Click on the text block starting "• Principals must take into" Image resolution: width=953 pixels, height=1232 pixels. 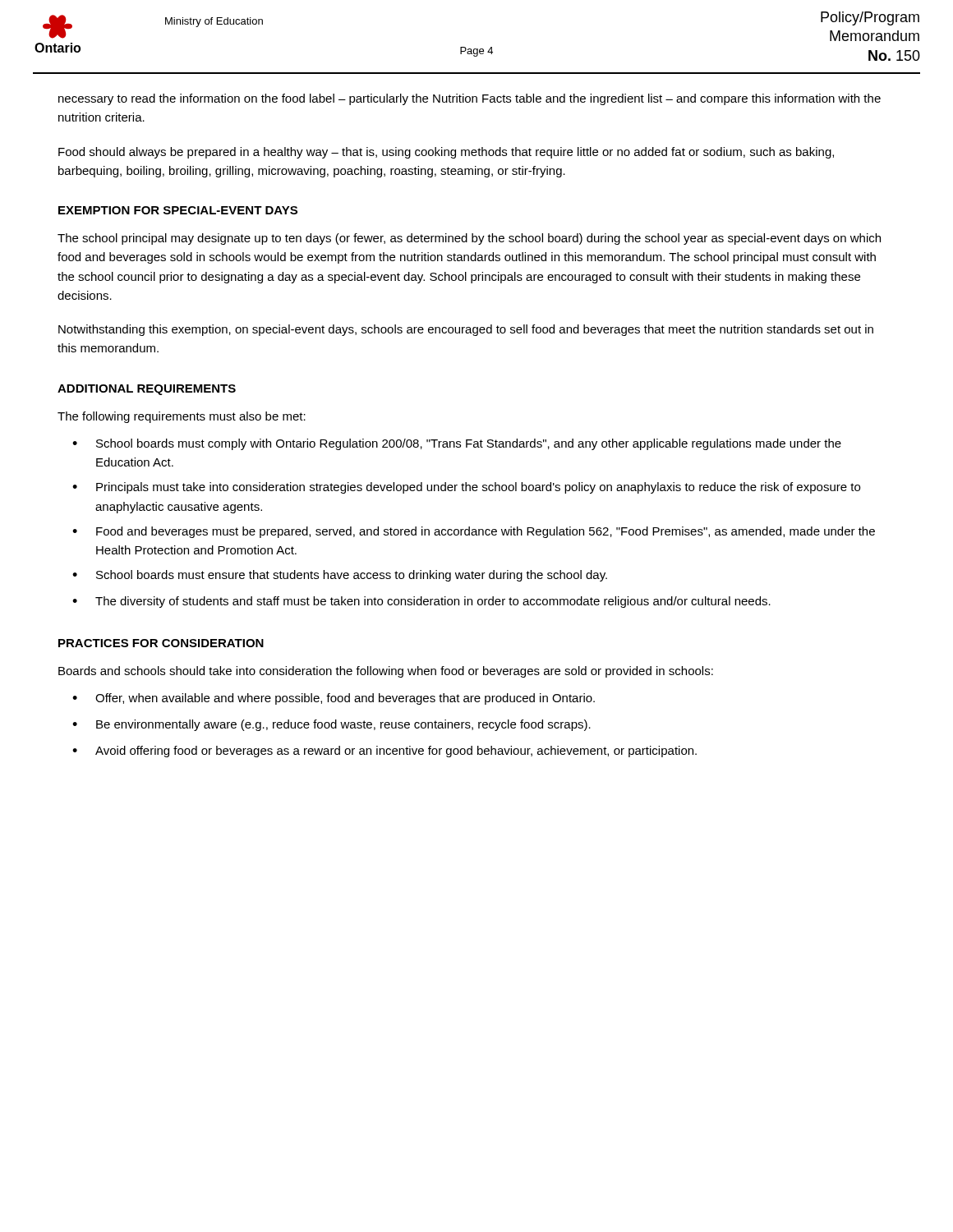click(x=484, y=496)
